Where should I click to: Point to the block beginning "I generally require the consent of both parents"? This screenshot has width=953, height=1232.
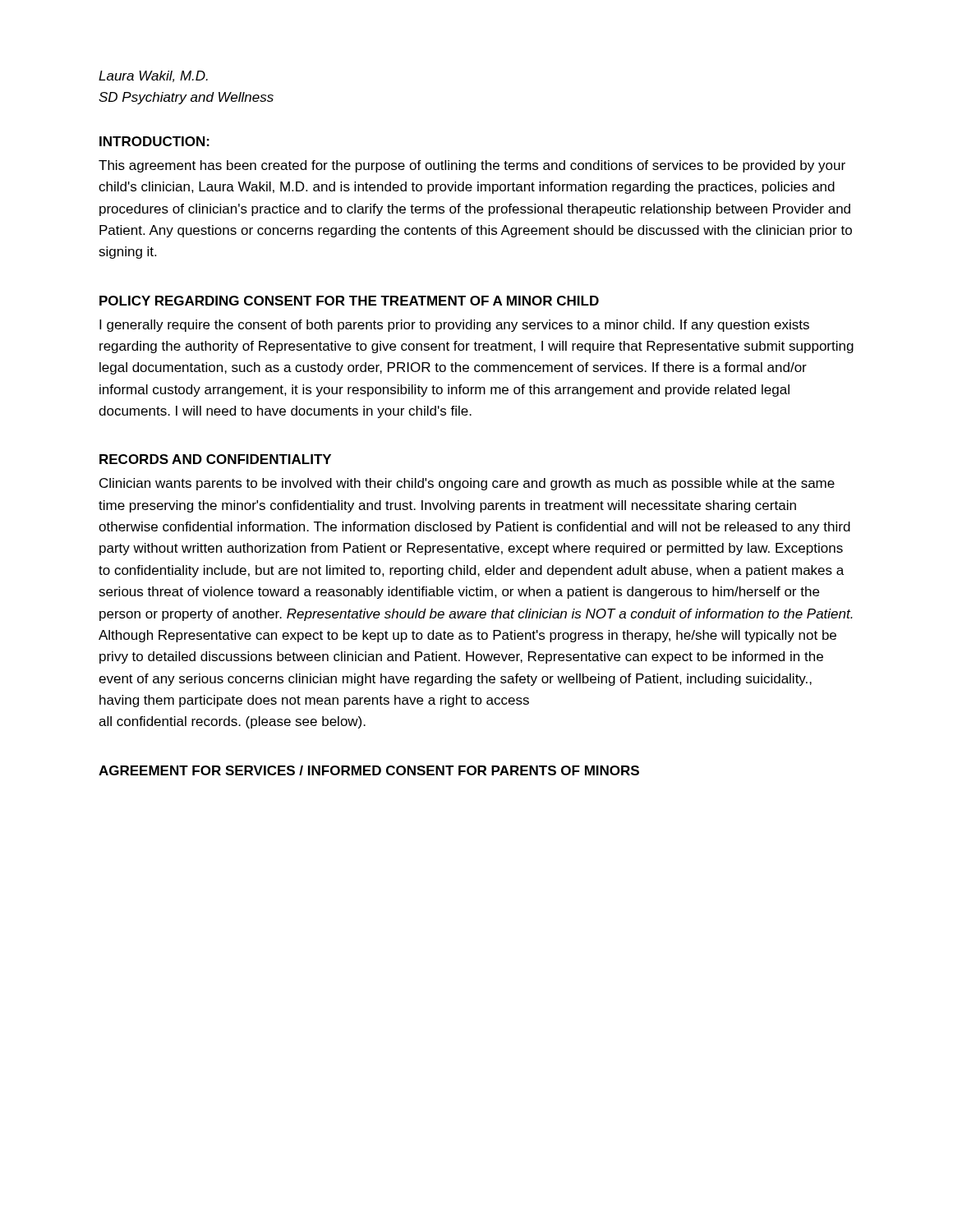pyautogui.click(x=476, y=368)
